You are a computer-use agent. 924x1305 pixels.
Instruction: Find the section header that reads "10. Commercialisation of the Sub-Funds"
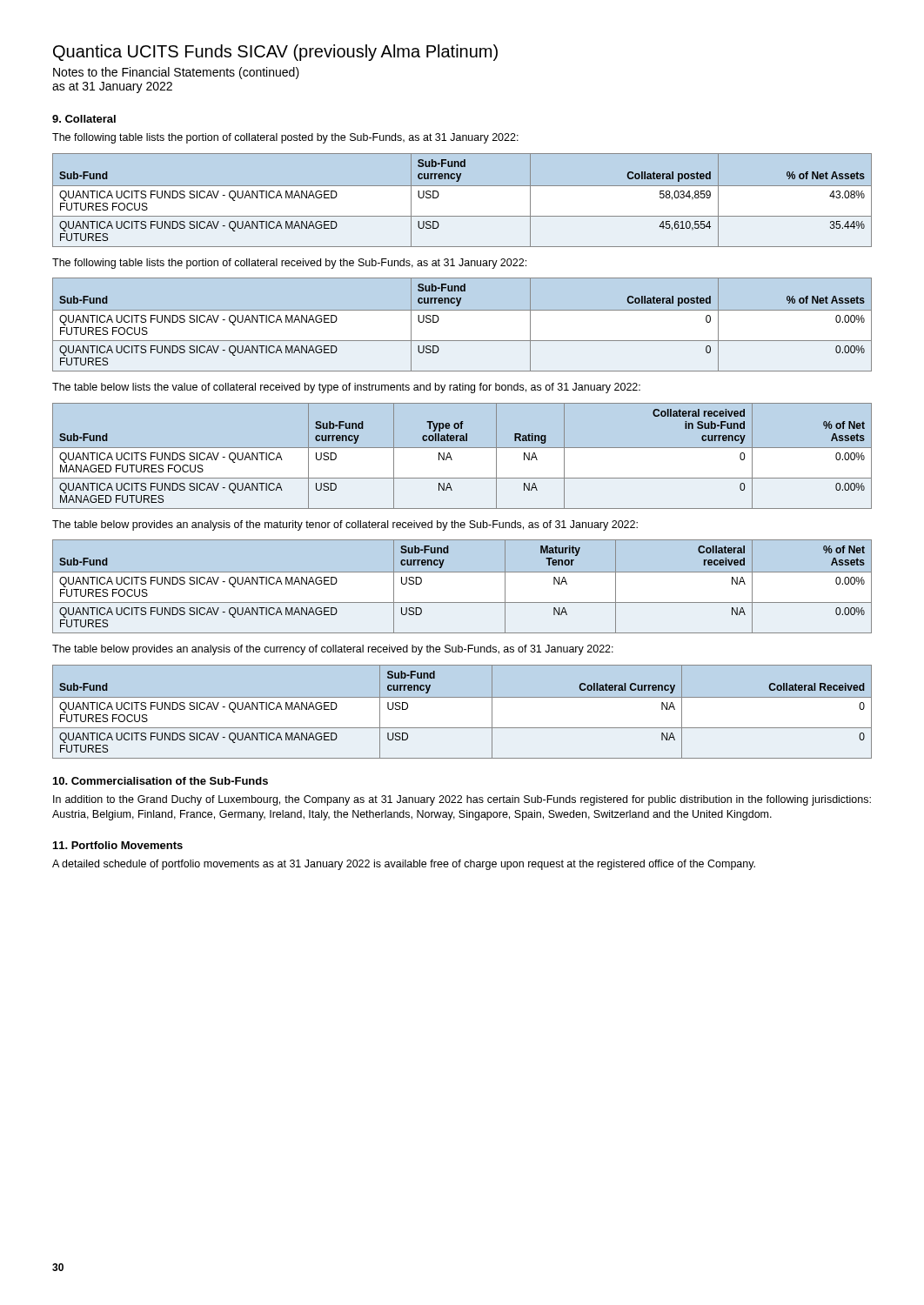pyautogui.click(x=160, y=780)
